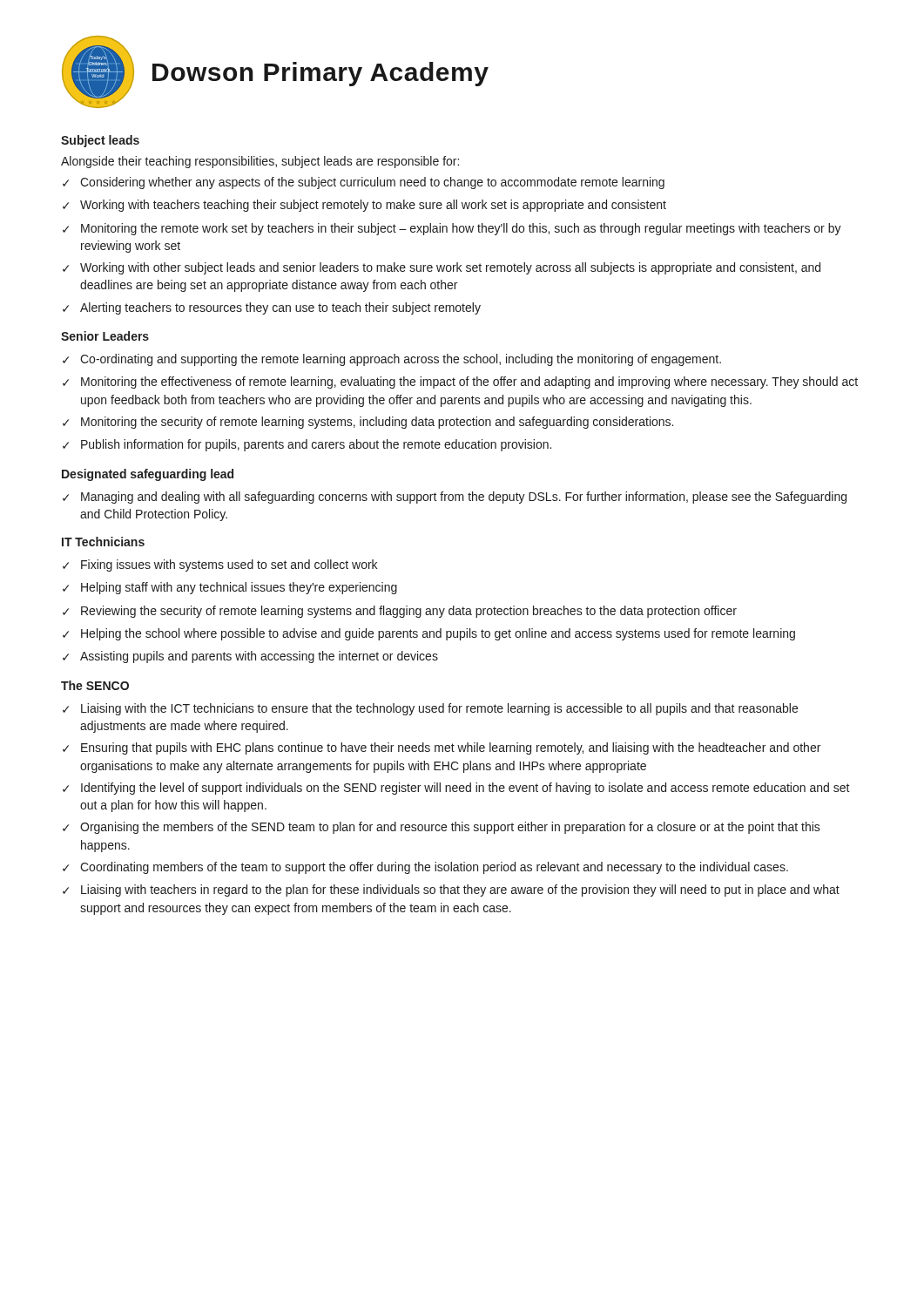
Task: Select the text block with the text "Alongside their teaching responsibilities, subject"
Action: 261,161
